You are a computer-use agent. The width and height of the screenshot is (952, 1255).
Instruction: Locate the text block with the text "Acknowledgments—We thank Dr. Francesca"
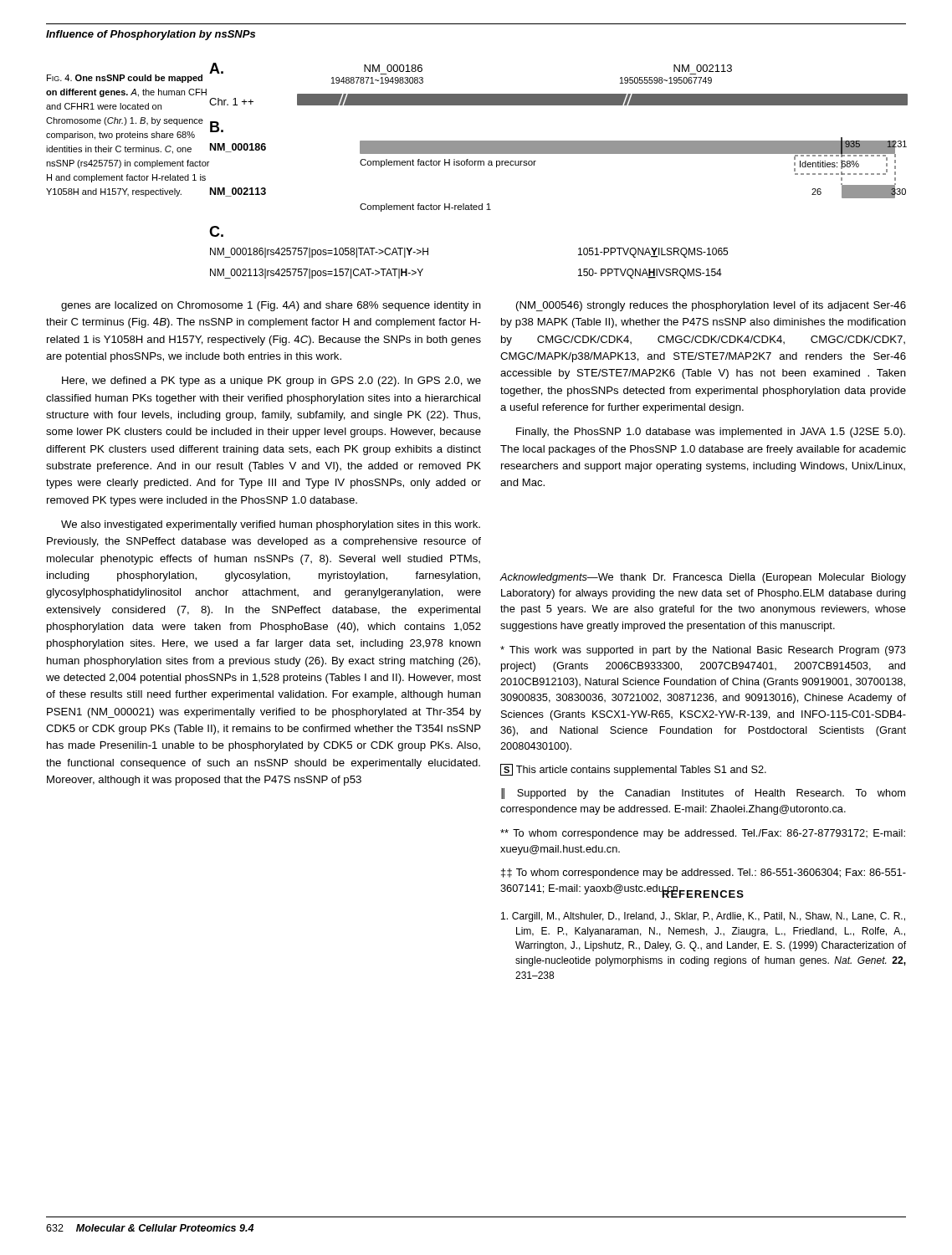pyautogui.click(x=703, y=733)
